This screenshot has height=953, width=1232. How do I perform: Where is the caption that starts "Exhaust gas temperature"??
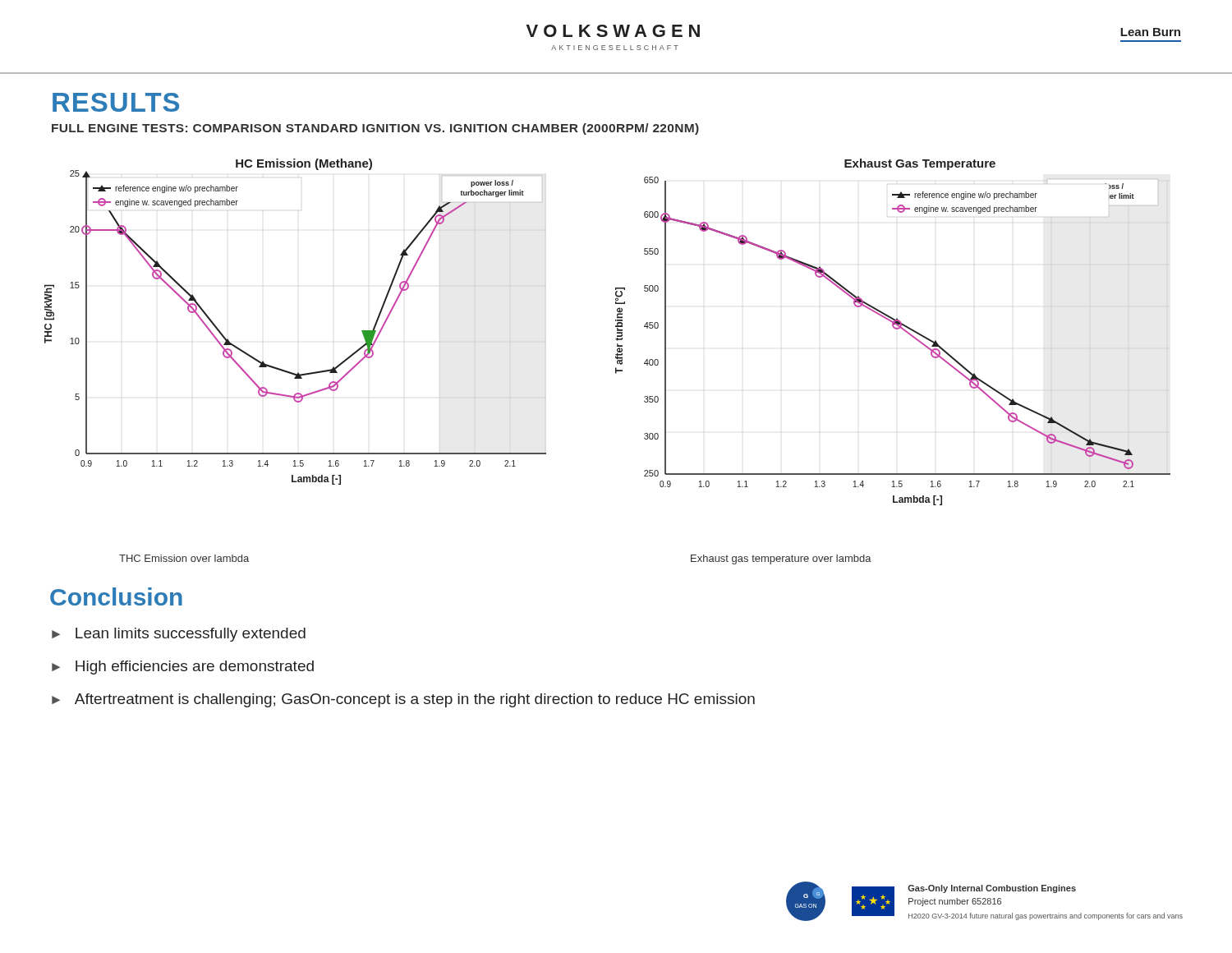pos(780,558)
